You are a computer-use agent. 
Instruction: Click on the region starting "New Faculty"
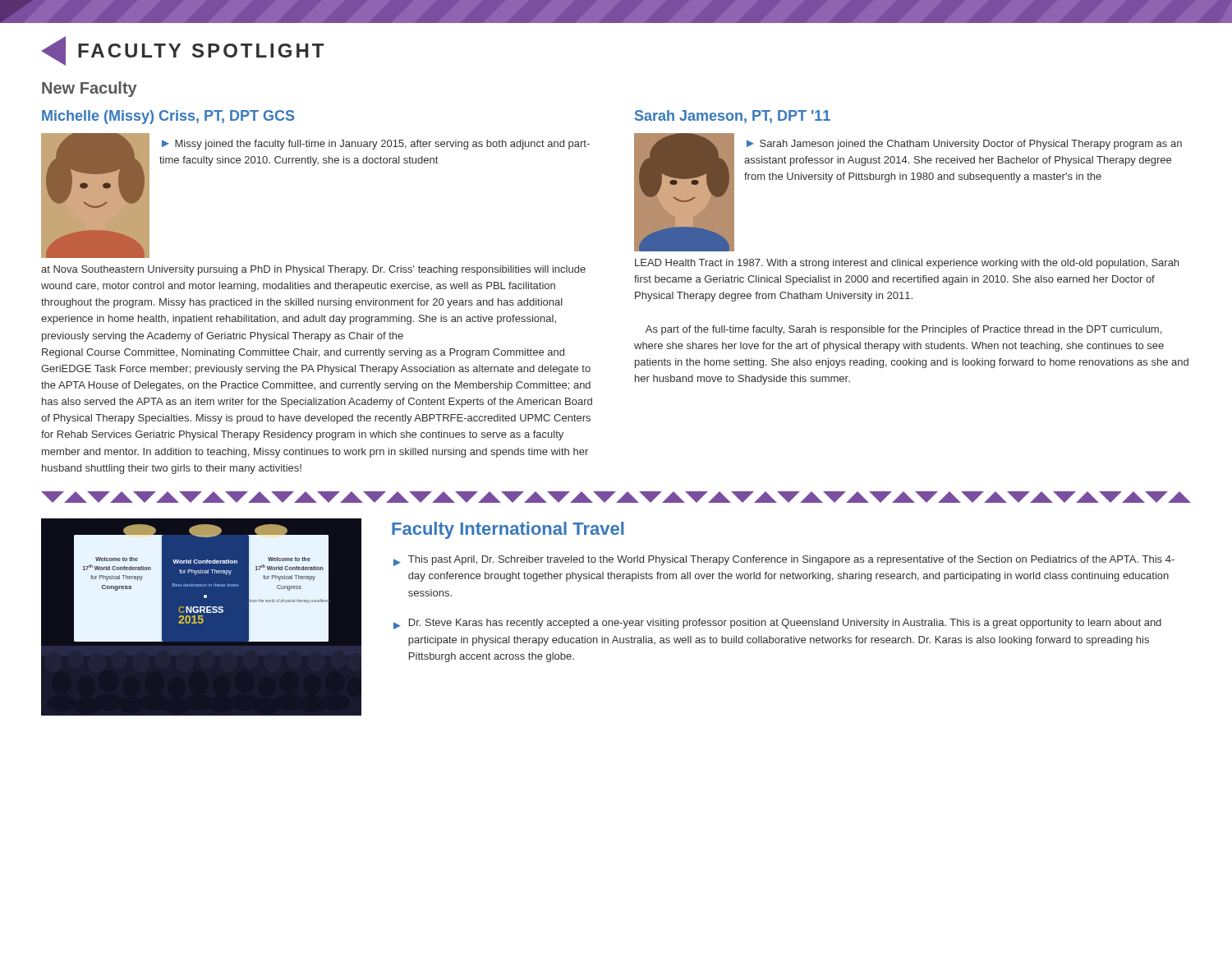89,88
